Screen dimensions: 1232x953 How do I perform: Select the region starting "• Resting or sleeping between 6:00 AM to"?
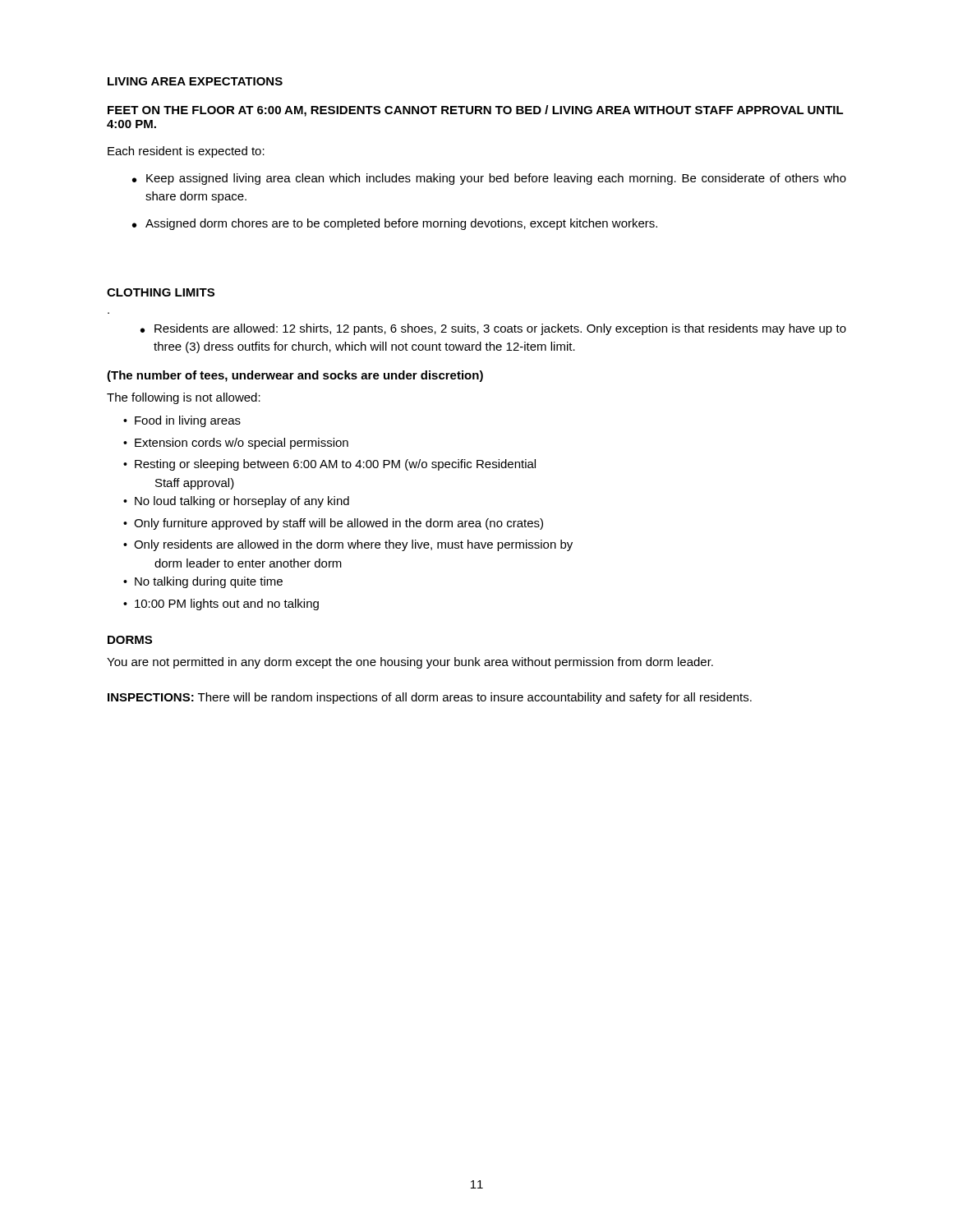pos(330,473)
